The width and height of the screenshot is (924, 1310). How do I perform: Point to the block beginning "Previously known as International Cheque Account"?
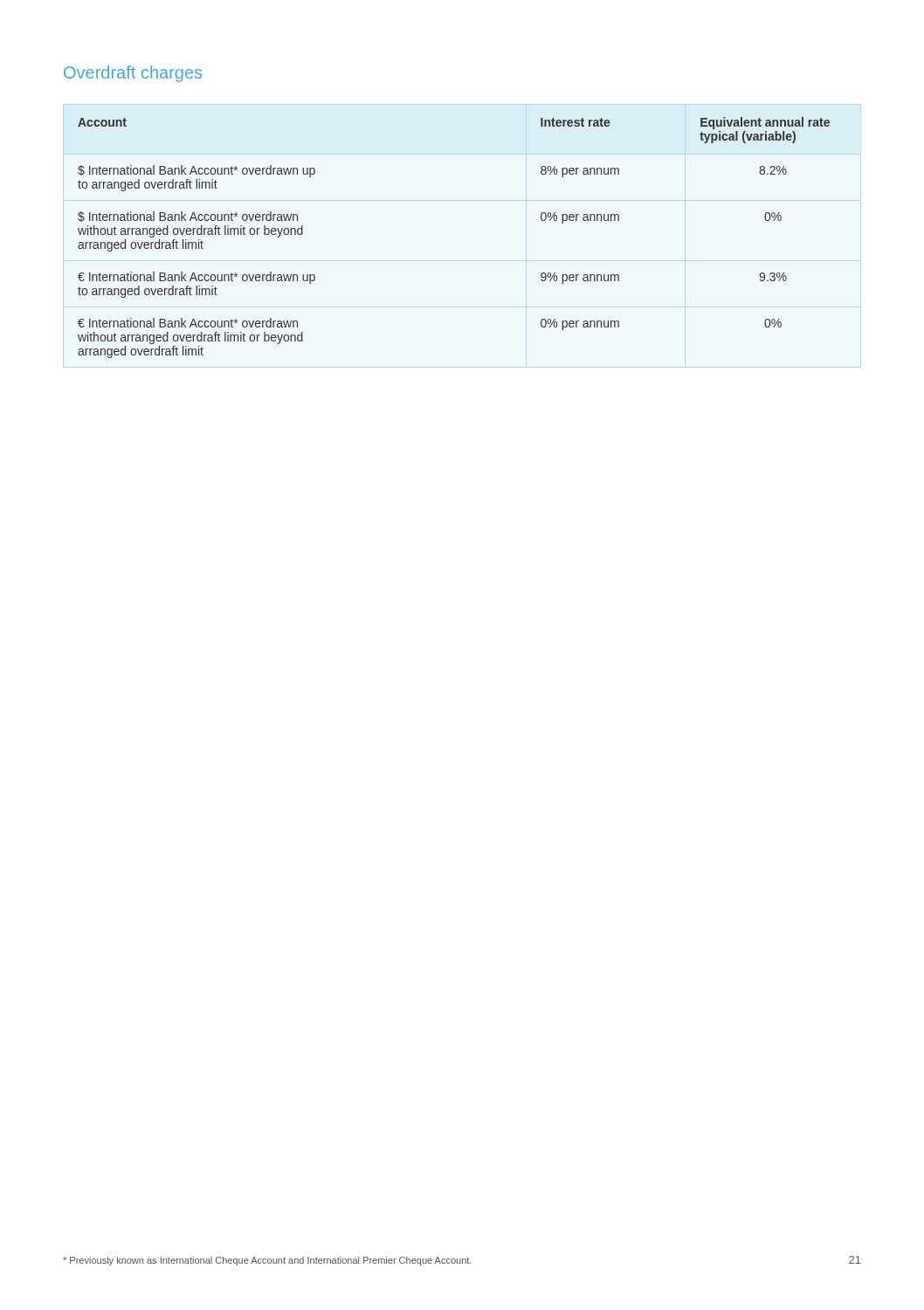(267, 1260)
